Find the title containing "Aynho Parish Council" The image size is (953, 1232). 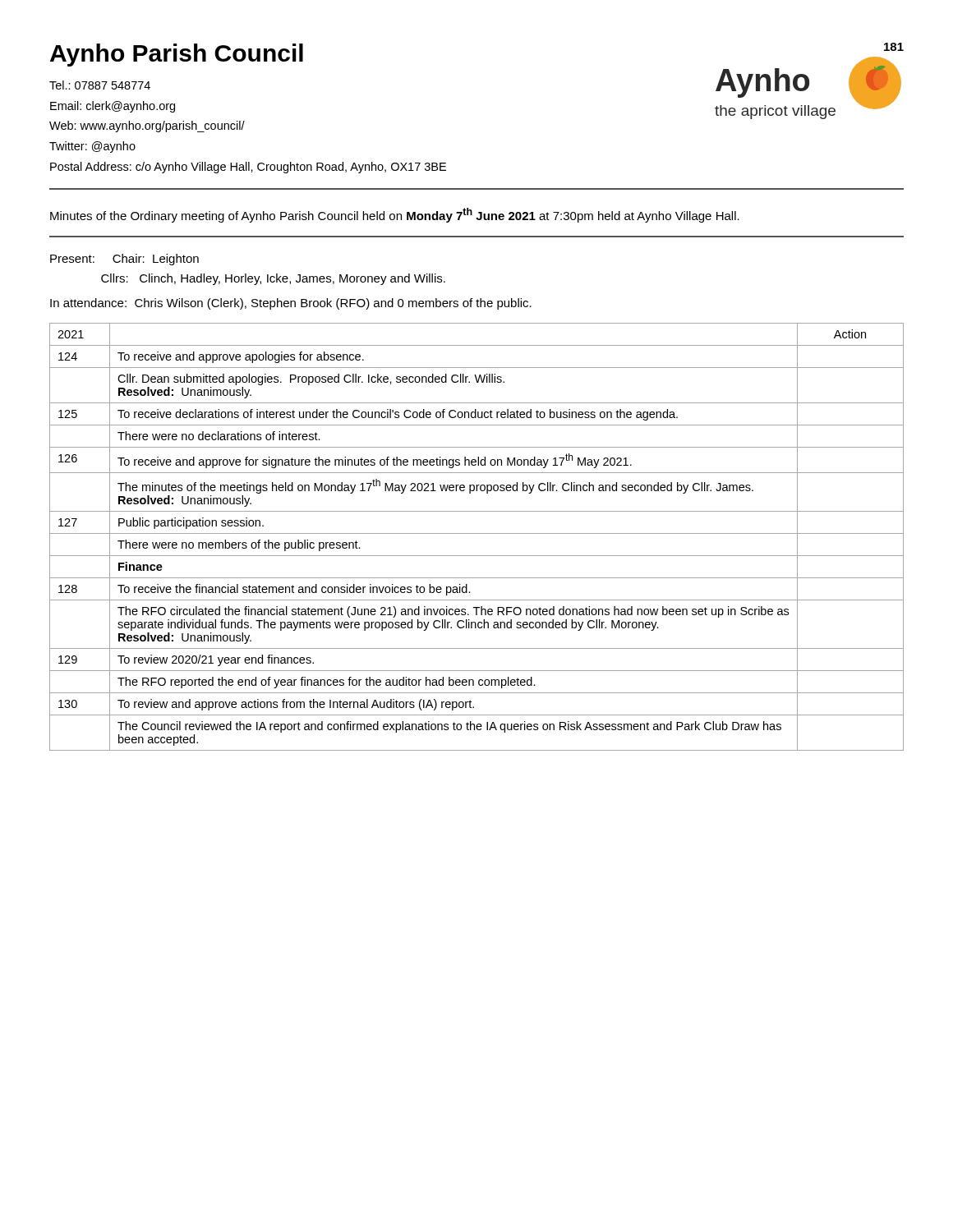(x=177, y=53)
